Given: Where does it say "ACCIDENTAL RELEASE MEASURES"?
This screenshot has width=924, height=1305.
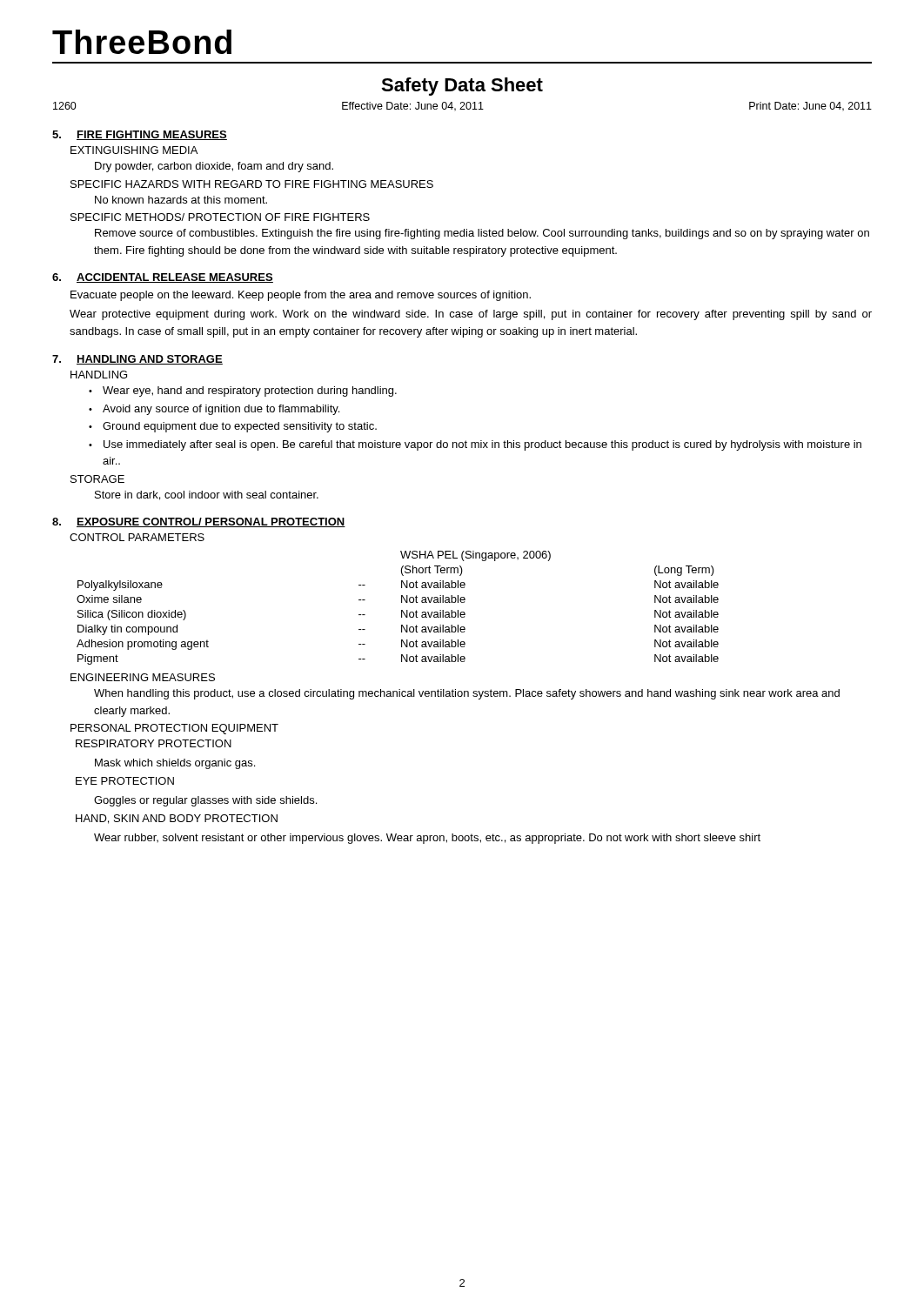Looking at the screenshot, I should [x=175, y=277].
